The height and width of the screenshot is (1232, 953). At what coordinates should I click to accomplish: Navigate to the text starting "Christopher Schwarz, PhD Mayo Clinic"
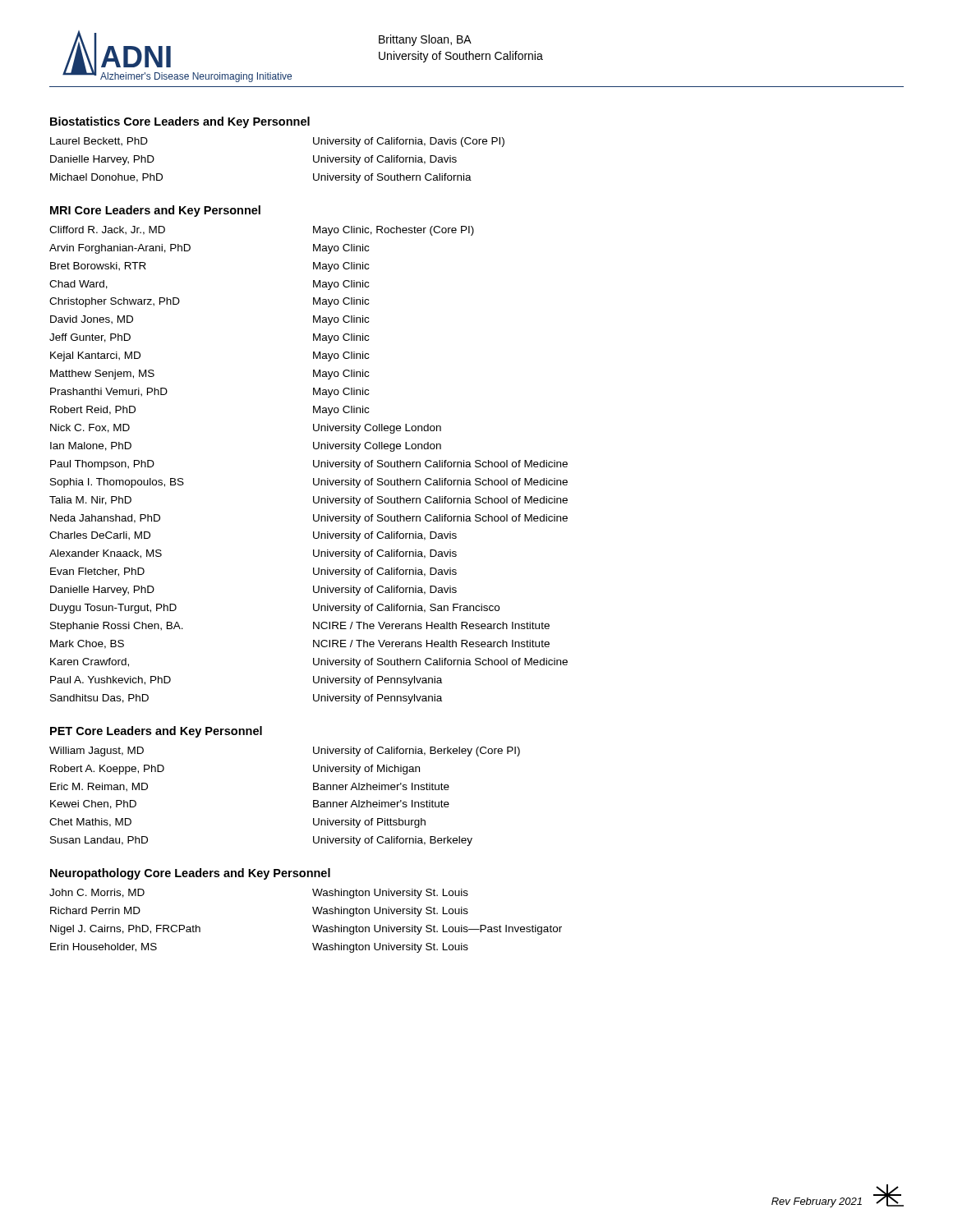[113, 301]
